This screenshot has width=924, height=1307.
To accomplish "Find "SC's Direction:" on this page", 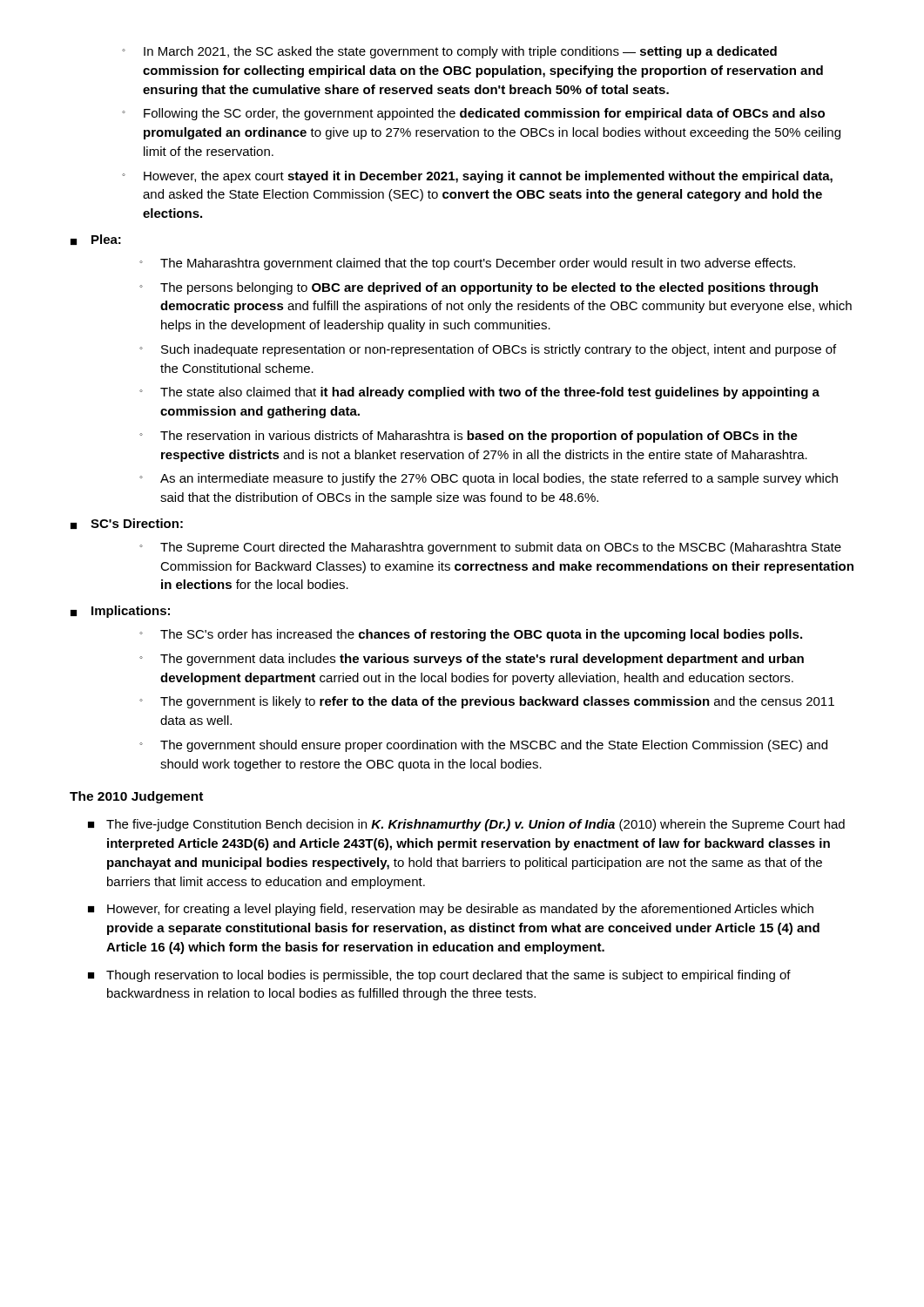I will pos(137,523).
